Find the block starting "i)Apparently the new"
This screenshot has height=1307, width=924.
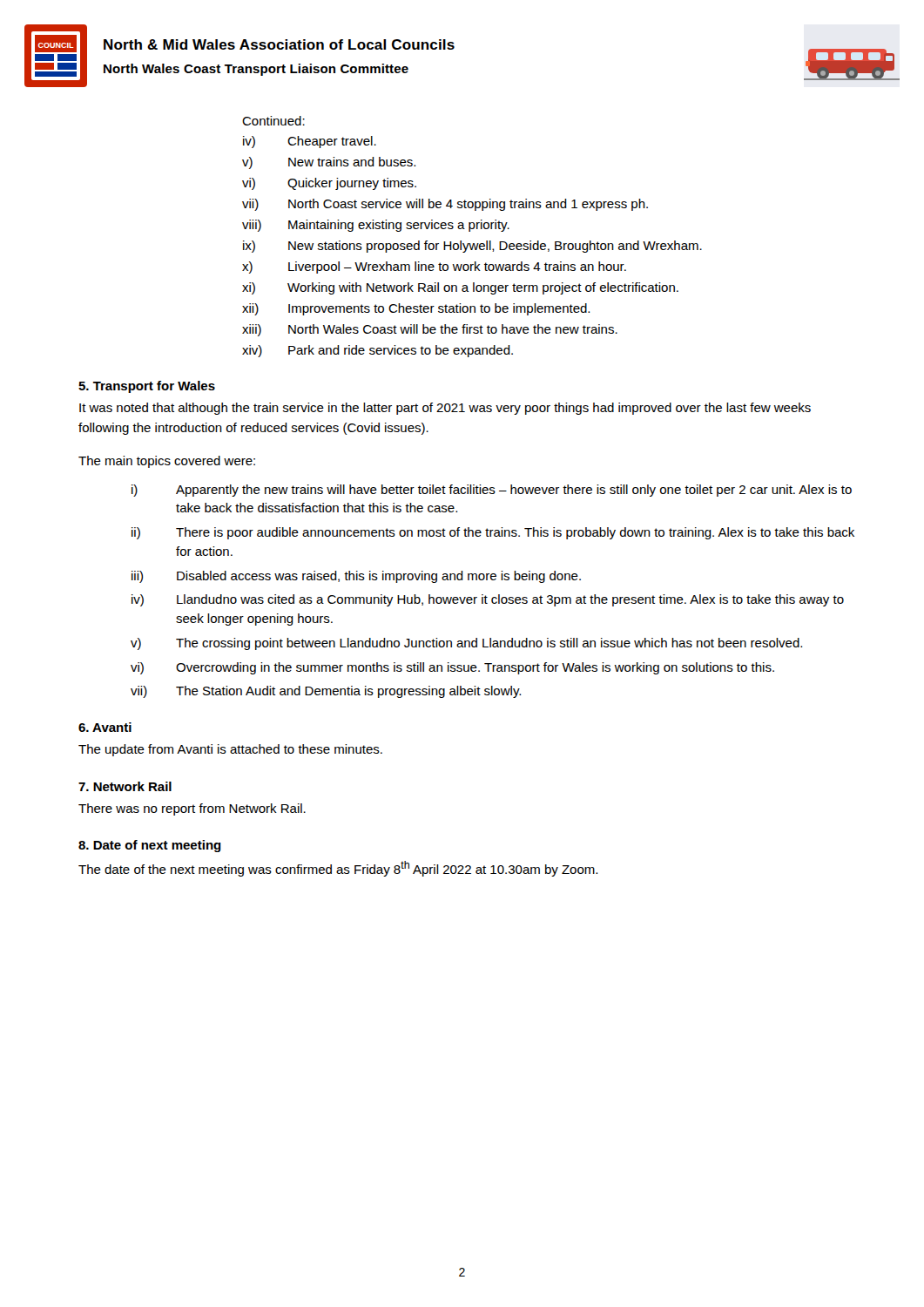pos(497,499)
